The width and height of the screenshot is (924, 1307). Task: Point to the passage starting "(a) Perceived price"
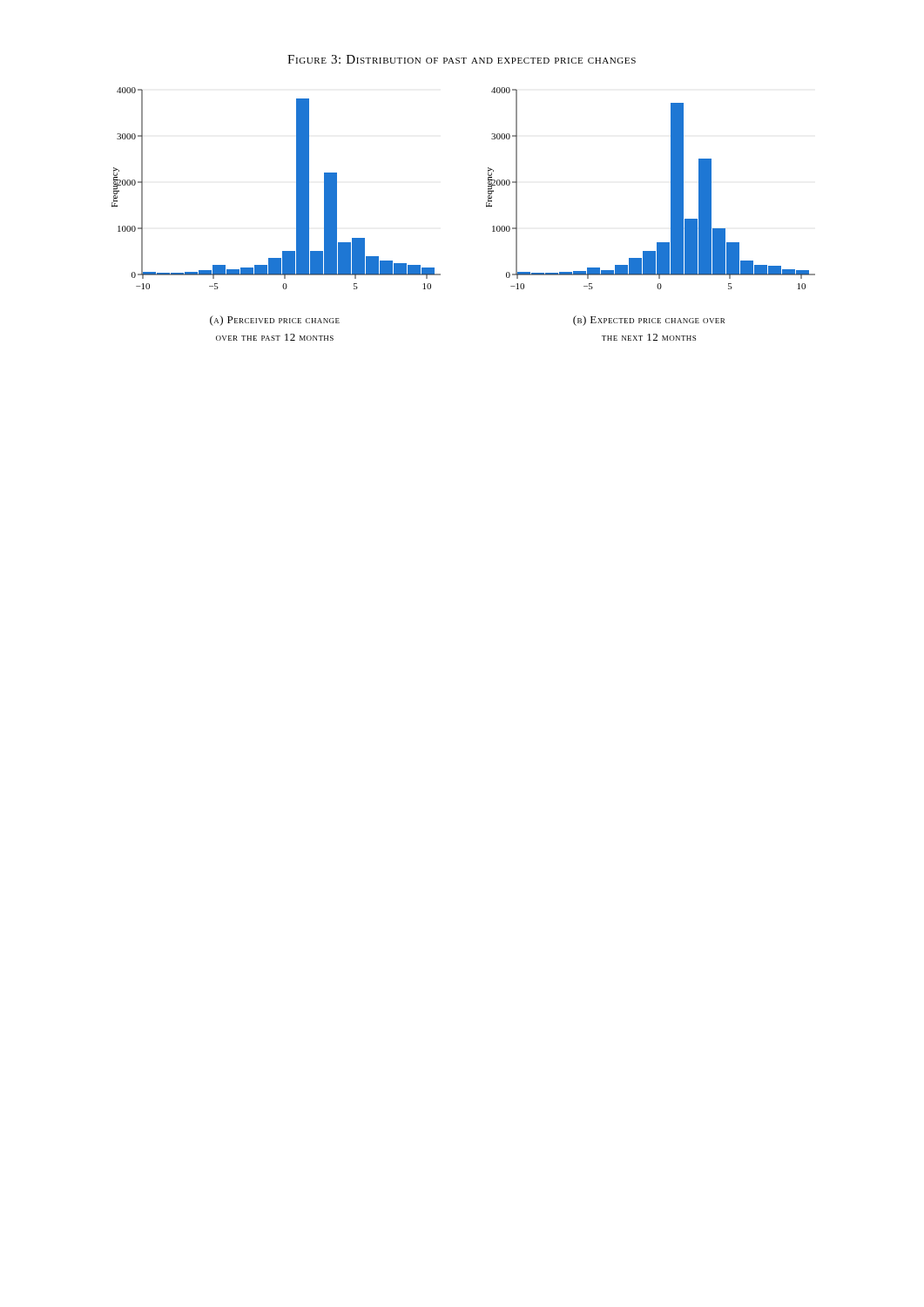pyautogui.click(x=275, y=328)
